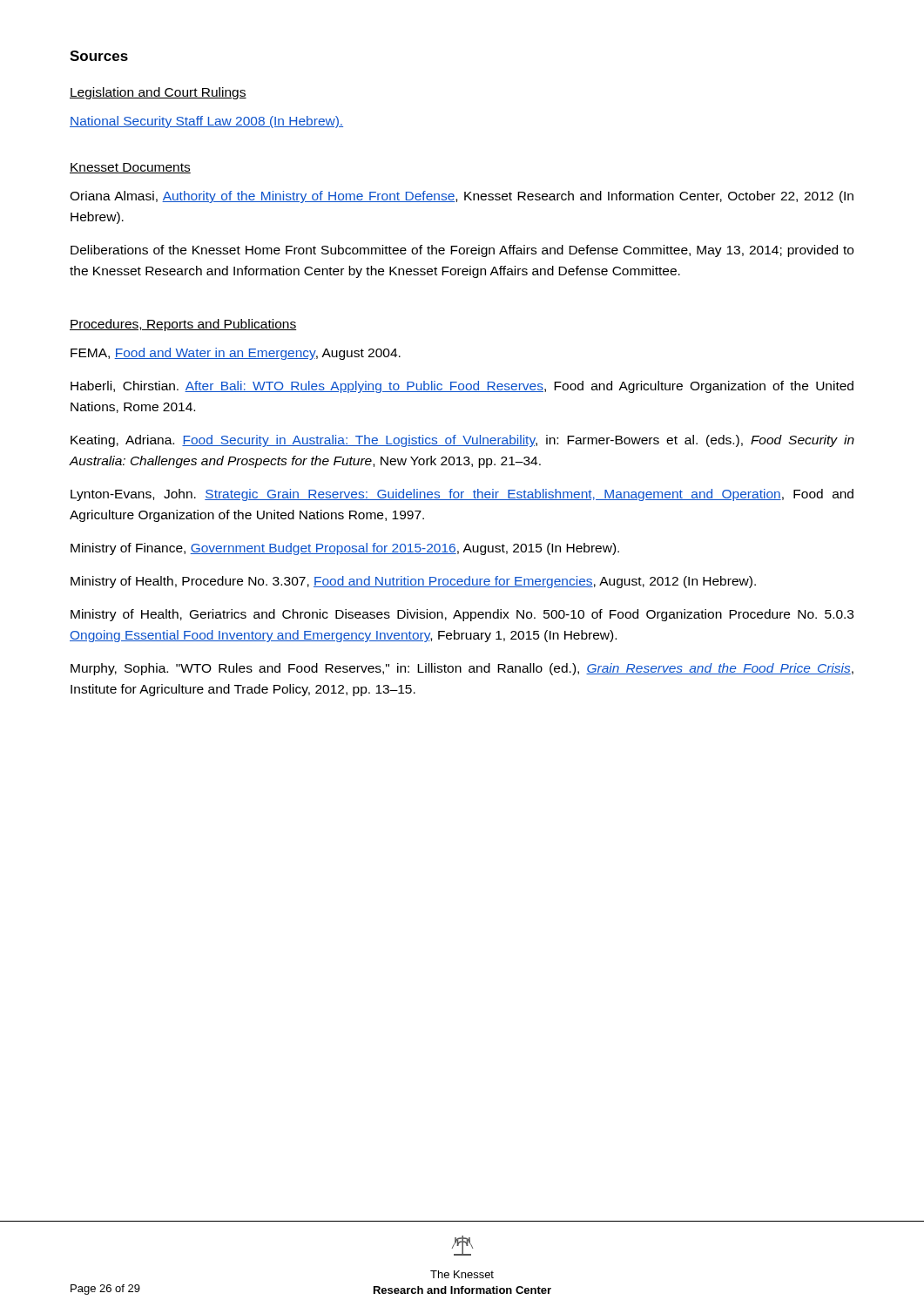Viewport: 924px width, 1307px height.
Task: Click on the text starting "Ministry of Health, Geriatrics and"
Action: [x=462, y=624]
